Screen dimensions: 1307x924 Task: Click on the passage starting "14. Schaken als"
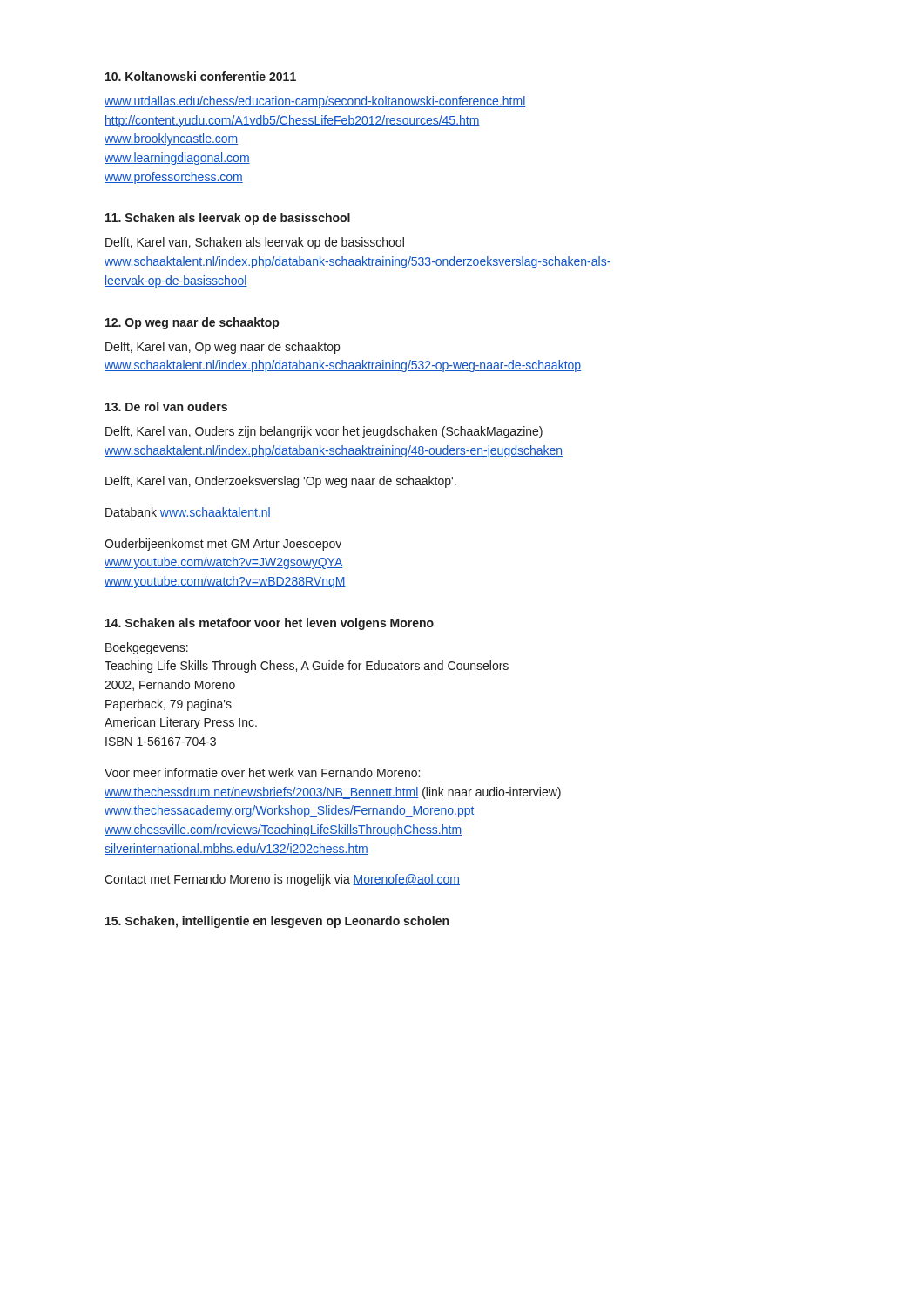[269, 623]
